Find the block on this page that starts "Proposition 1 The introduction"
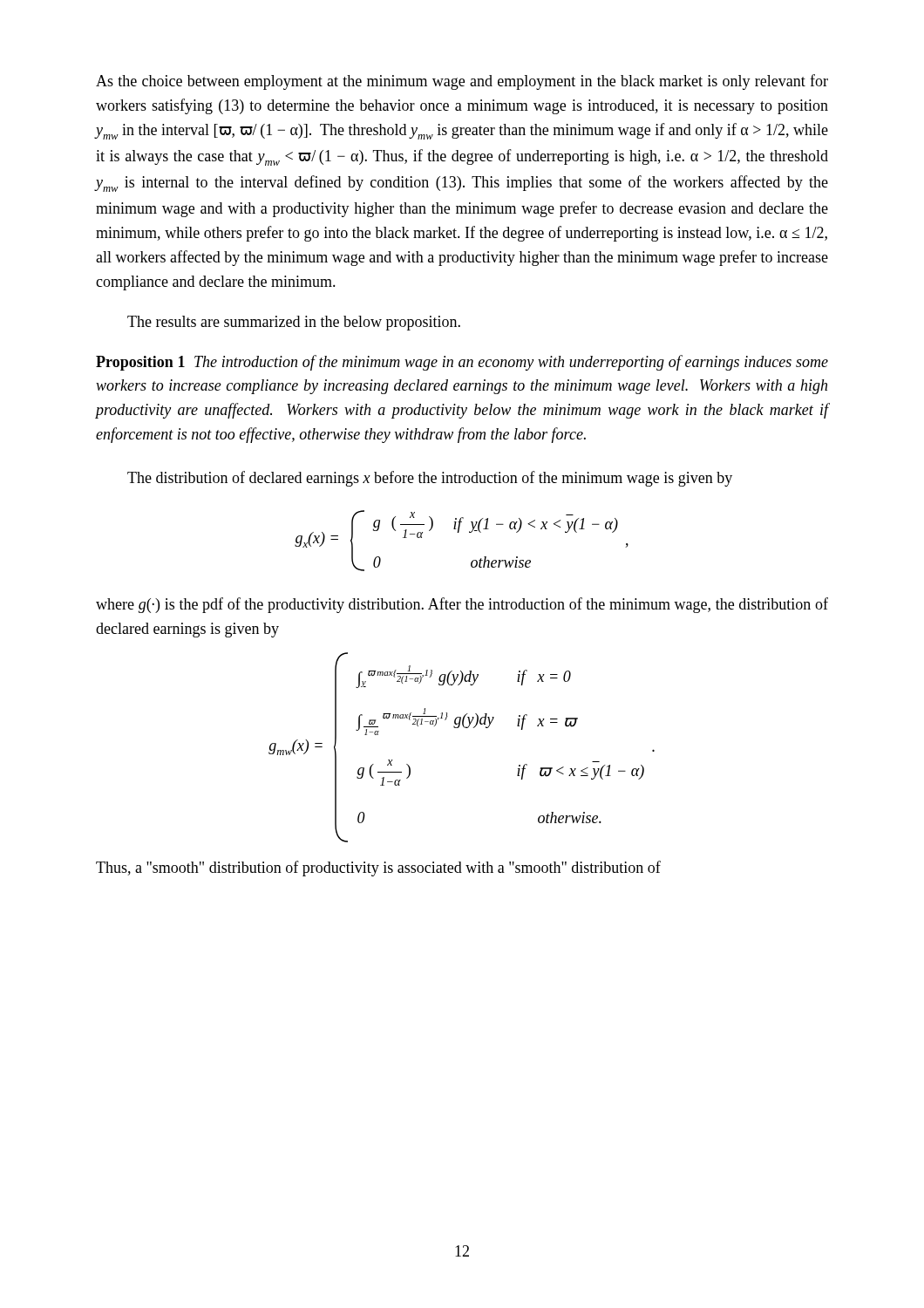The height and width of the screenshot is (1308, 924). coord(462,398)
